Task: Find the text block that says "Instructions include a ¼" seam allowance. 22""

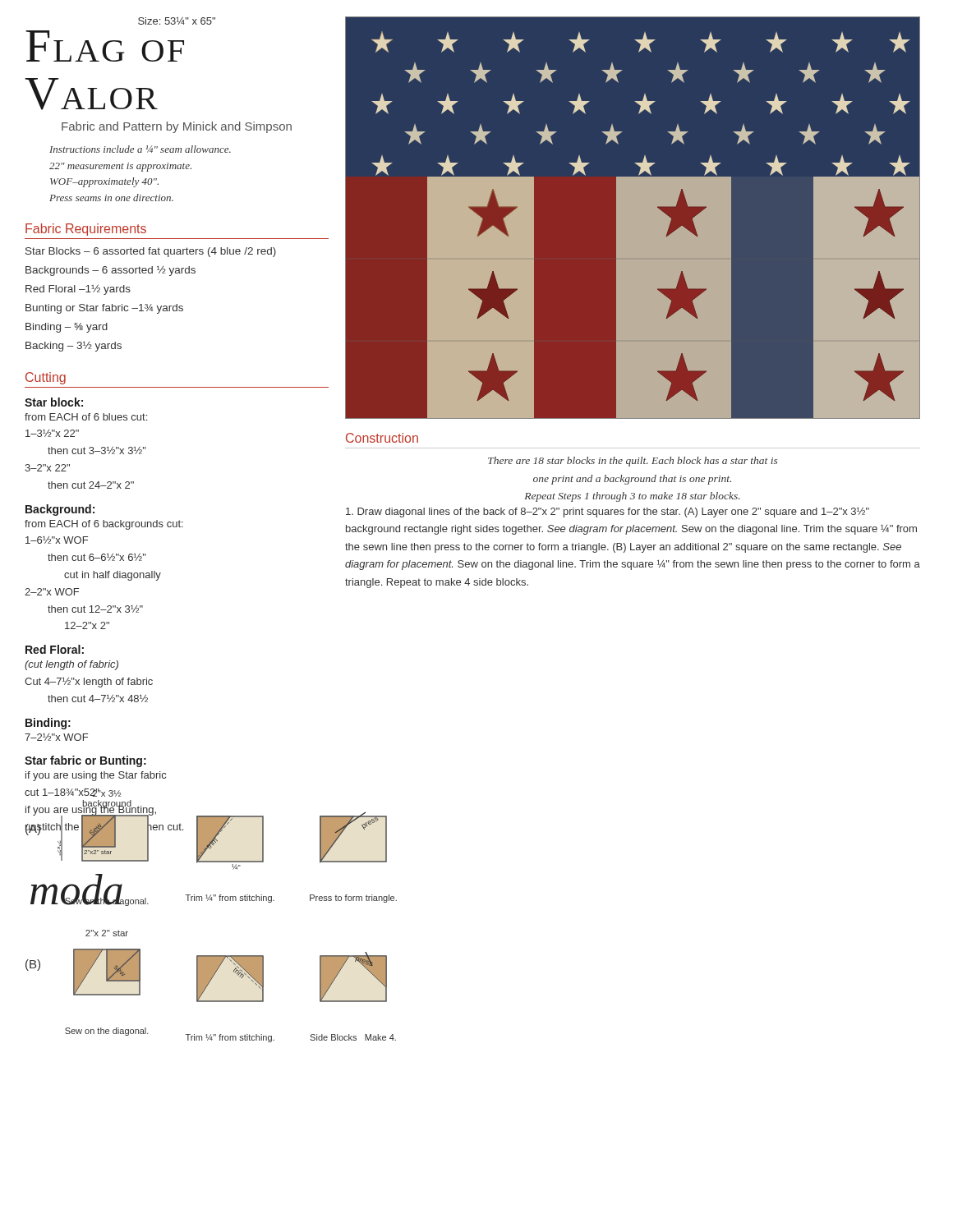Action: coord(140,173)
